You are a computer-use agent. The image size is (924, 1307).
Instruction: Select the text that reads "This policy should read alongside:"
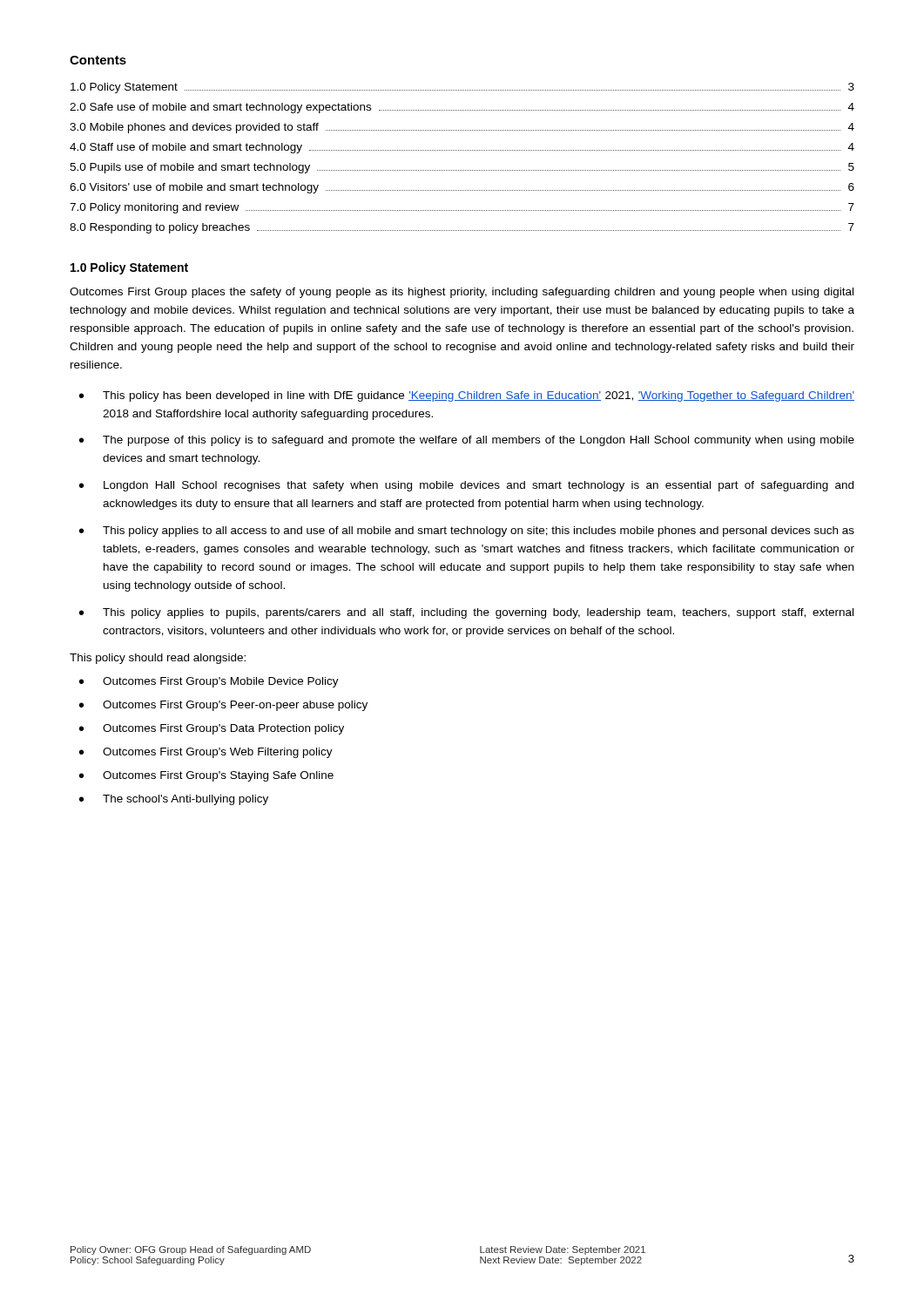[x=158, y=657]
